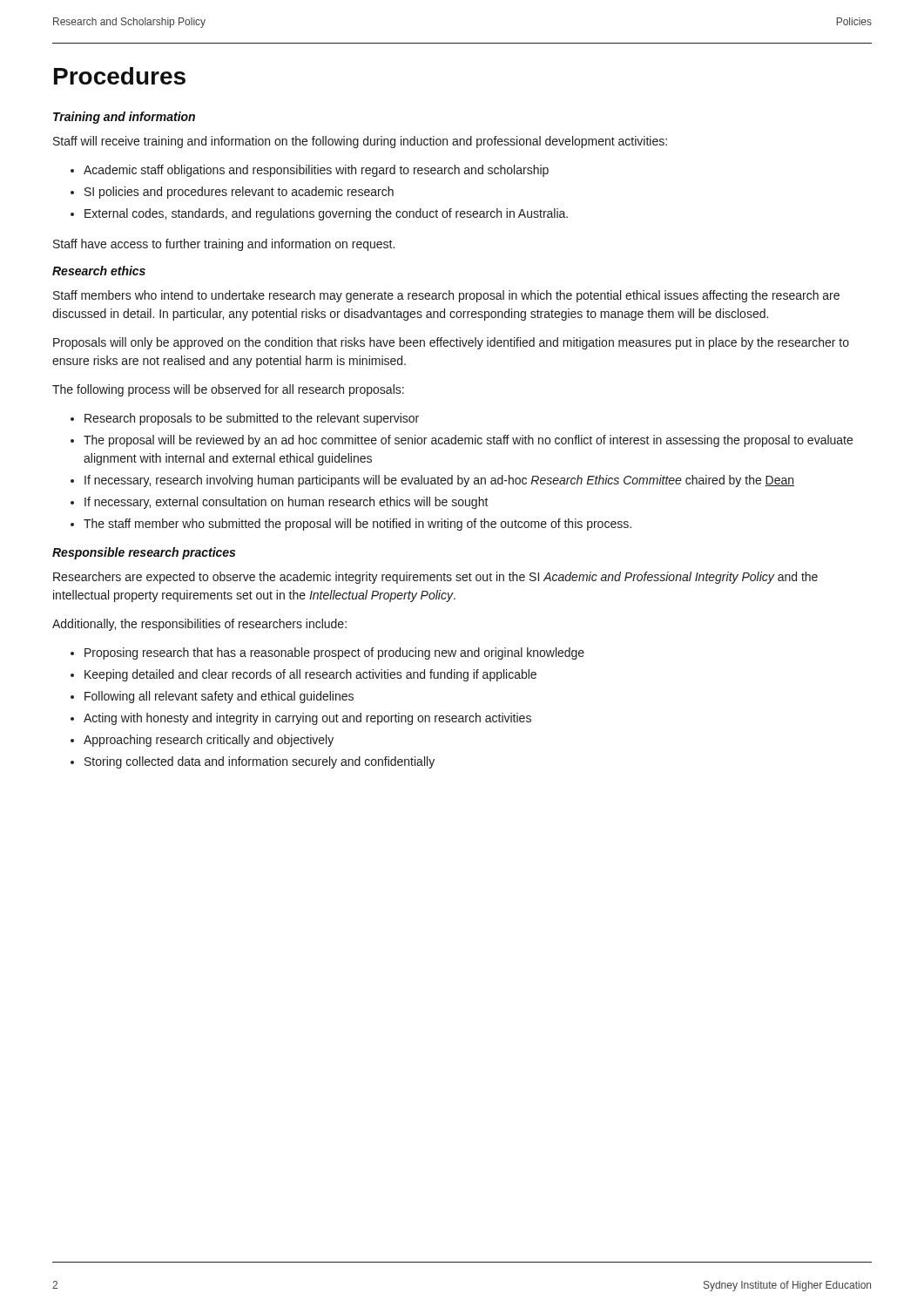Image resolution: width=924 pixels, height=1307 pixels.
Task: Point to the text starting "Keeping detailed and clear records of all"
Action: 310,674
